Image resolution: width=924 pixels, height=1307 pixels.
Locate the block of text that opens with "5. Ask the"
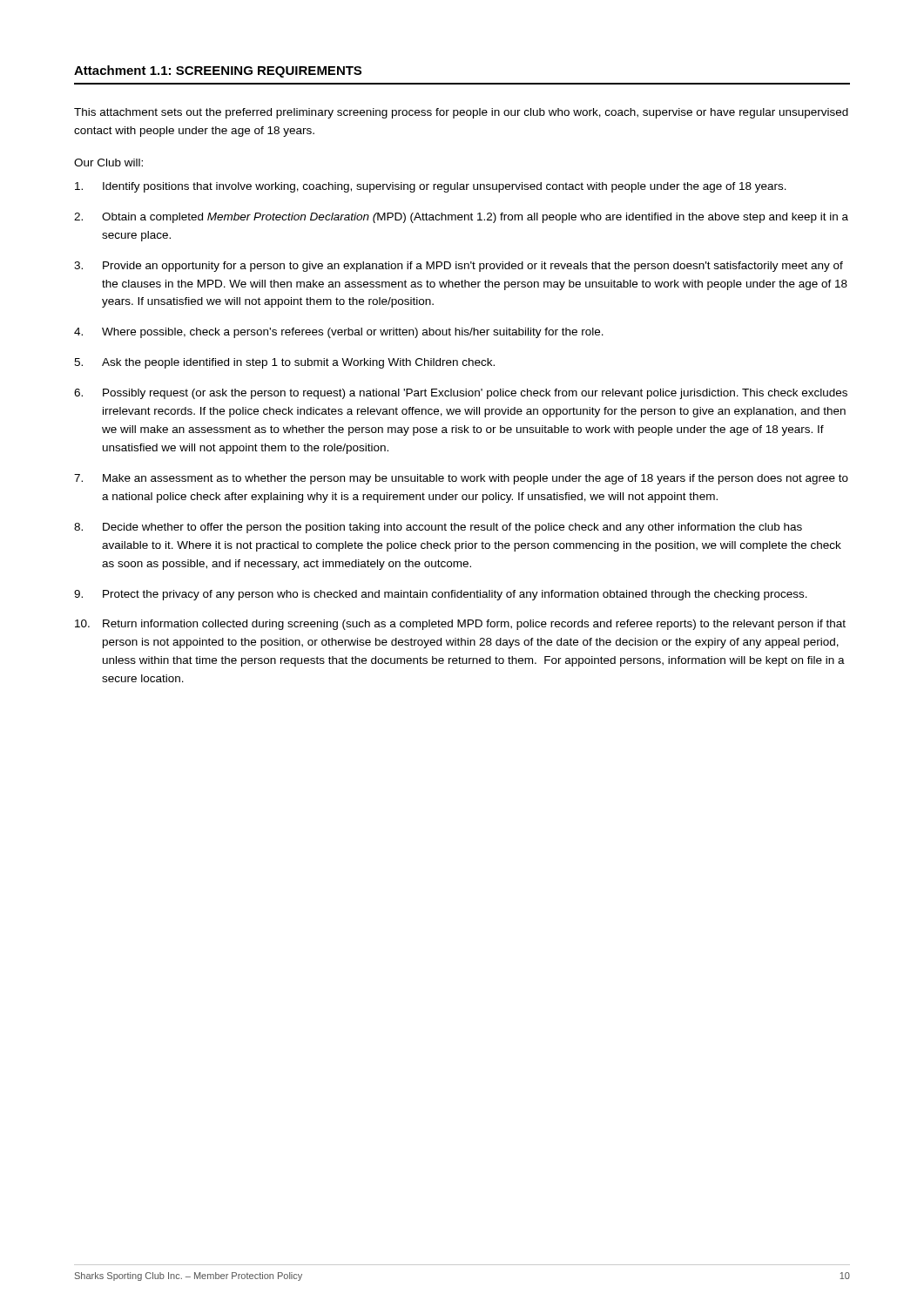point(462,363)
